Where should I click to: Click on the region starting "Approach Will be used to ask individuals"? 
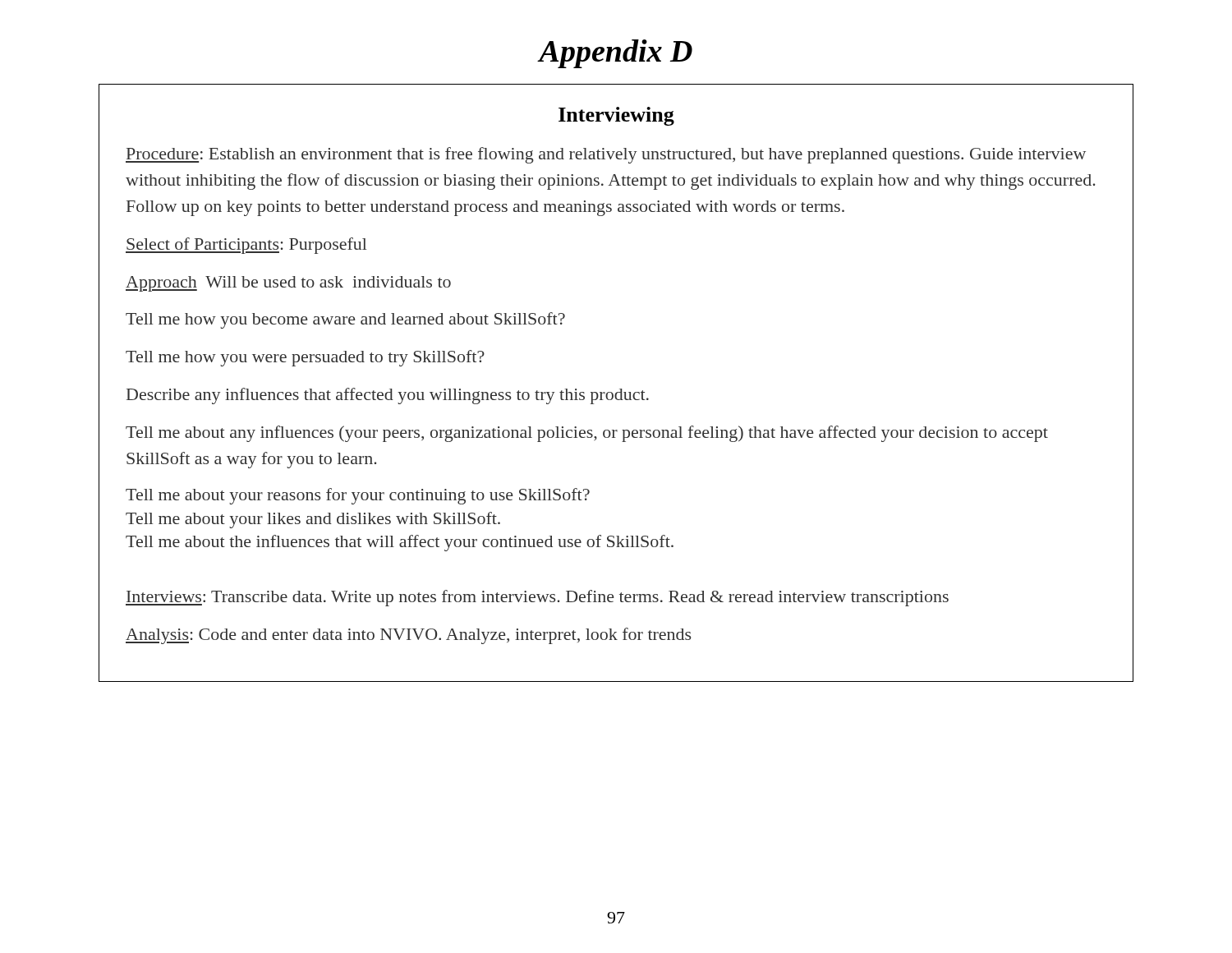pos(288,281)
